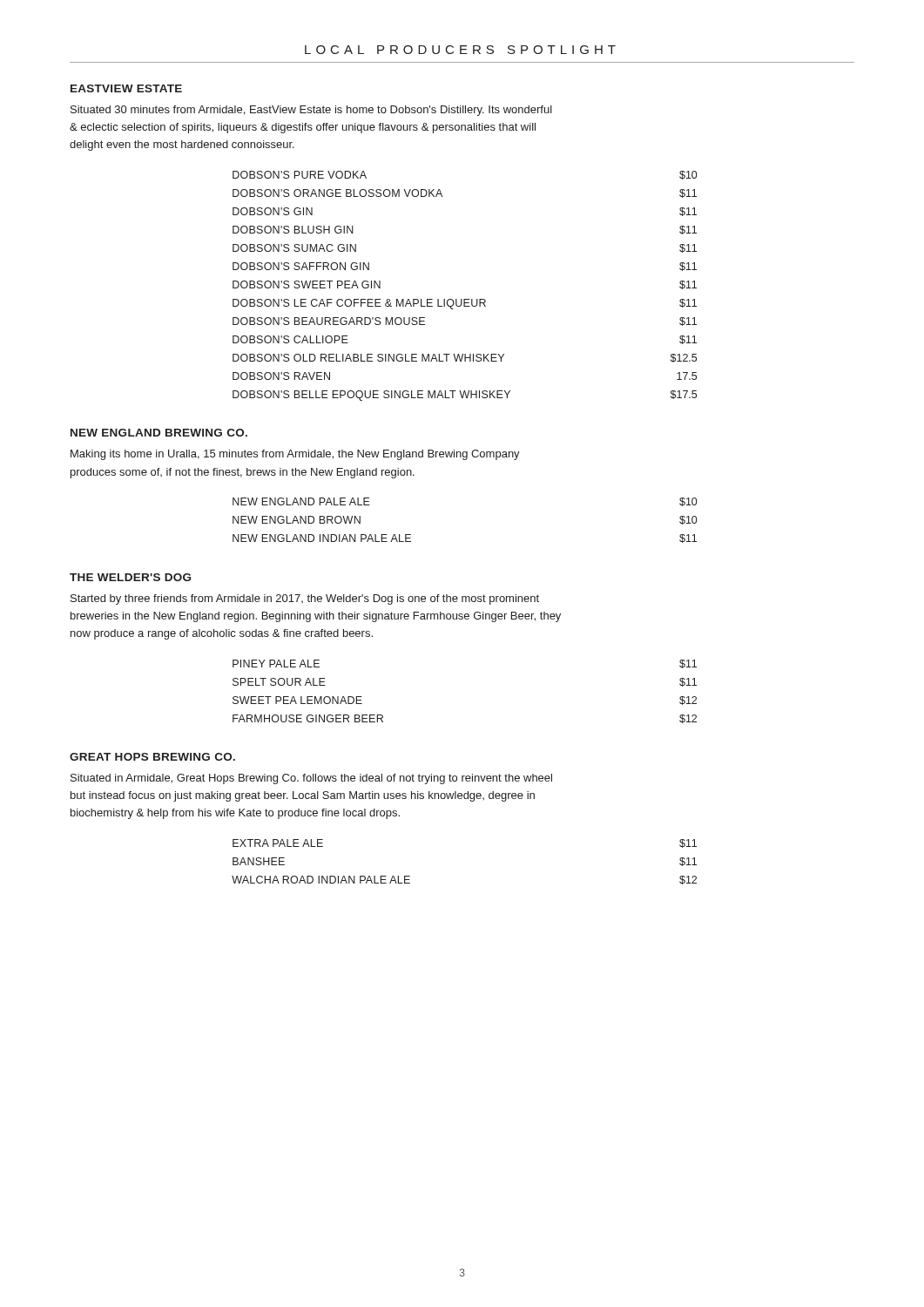Click on the block starting "Making its home in Uralla, 15"
Screen dimensions: 1307x924
pos(295,463)
